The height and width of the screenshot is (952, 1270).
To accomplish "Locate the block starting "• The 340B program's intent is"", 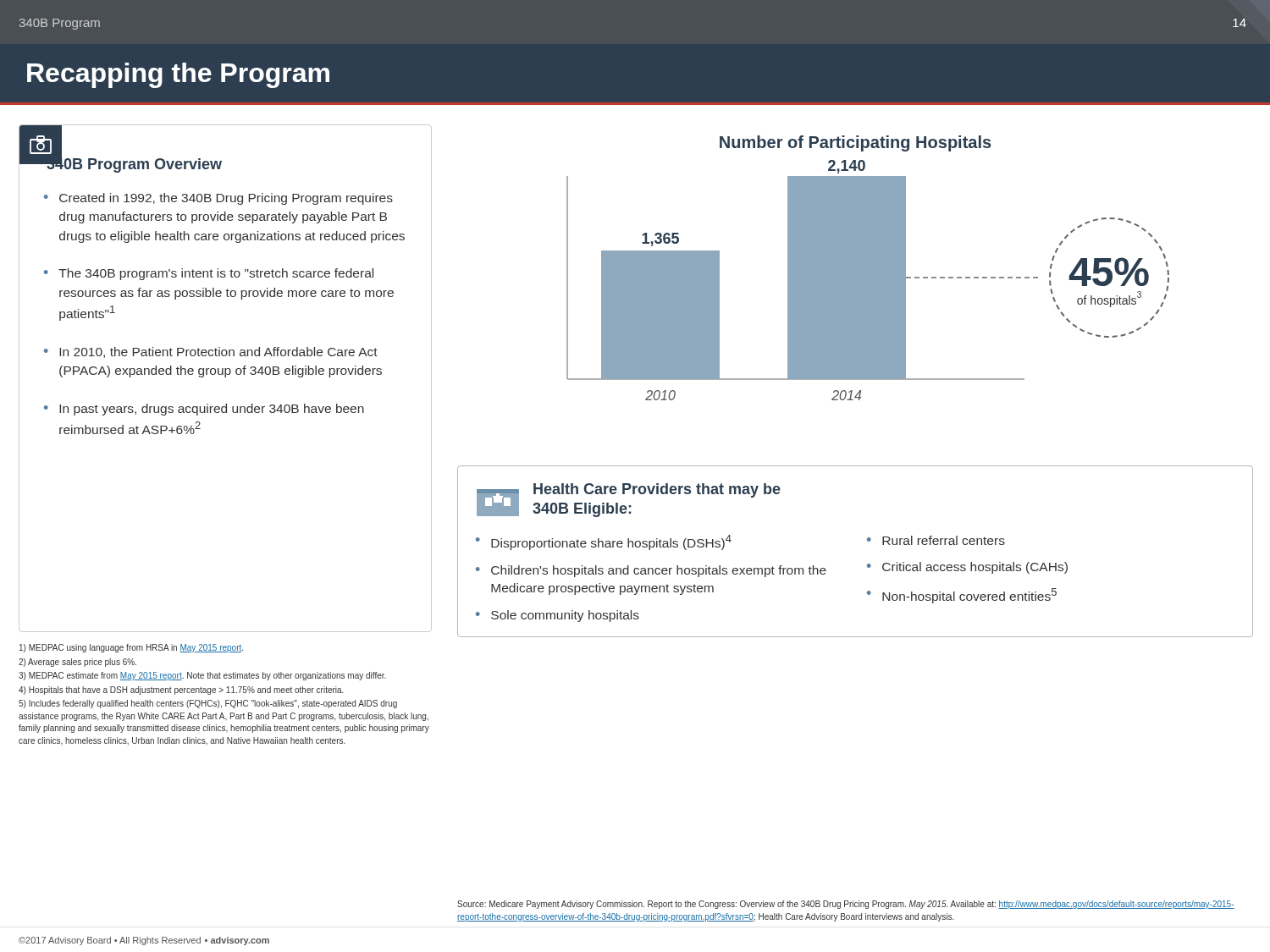I will pos(228,294).
